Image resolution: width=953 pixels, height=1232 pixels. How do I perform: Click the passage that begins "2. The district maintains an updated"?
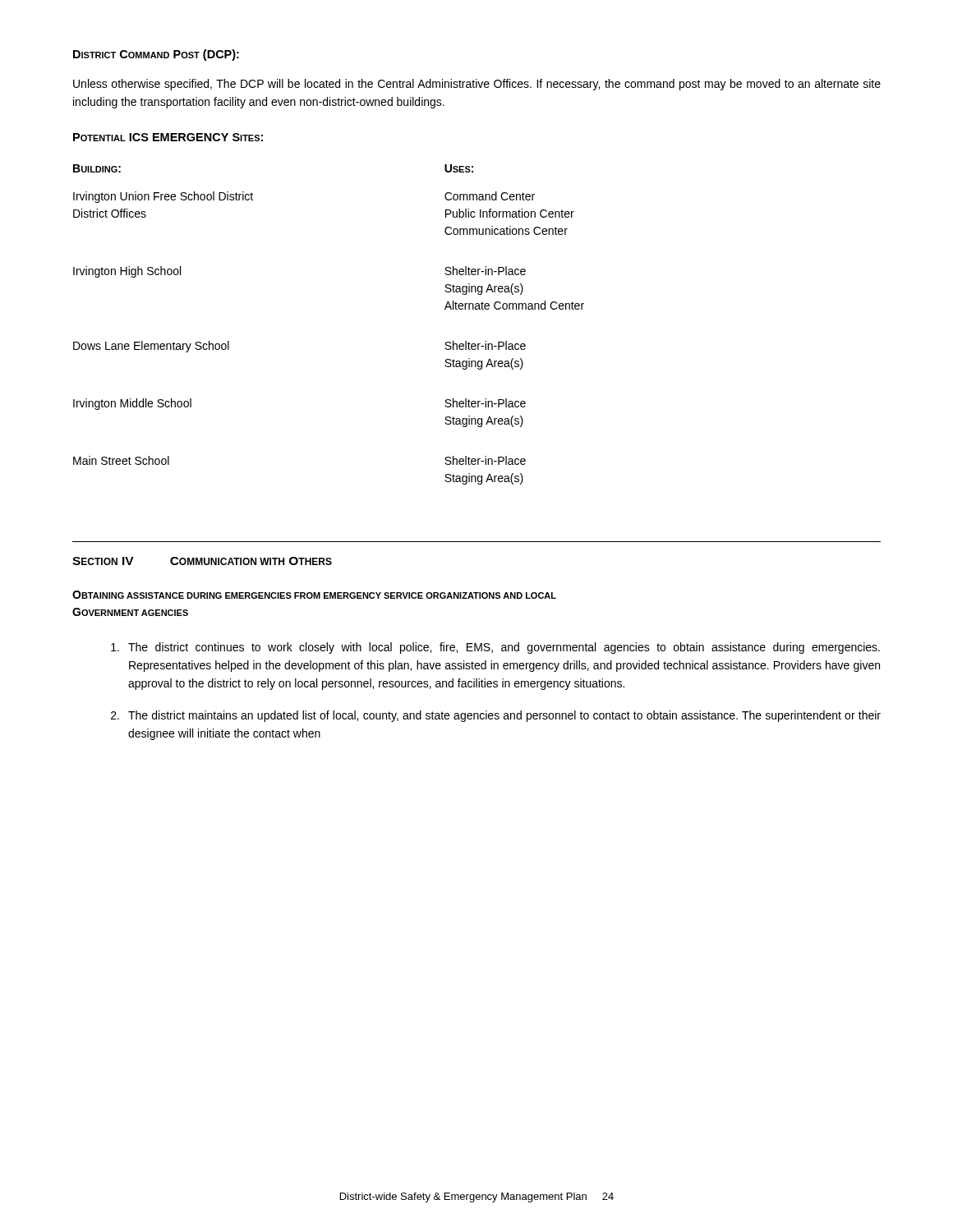tap(489, 725)
